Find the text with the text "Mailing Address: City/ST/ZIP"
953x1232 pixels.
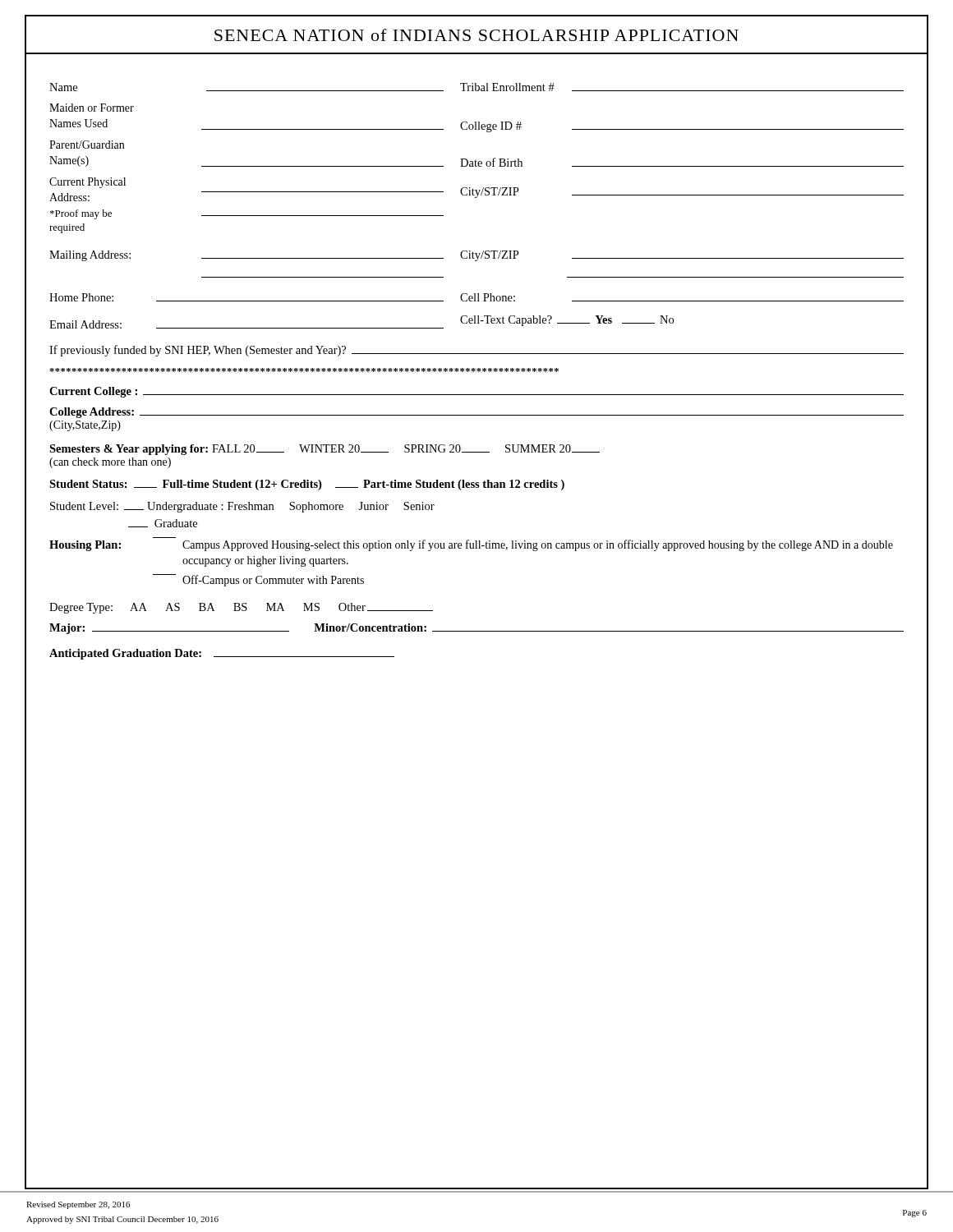point(476,252)
